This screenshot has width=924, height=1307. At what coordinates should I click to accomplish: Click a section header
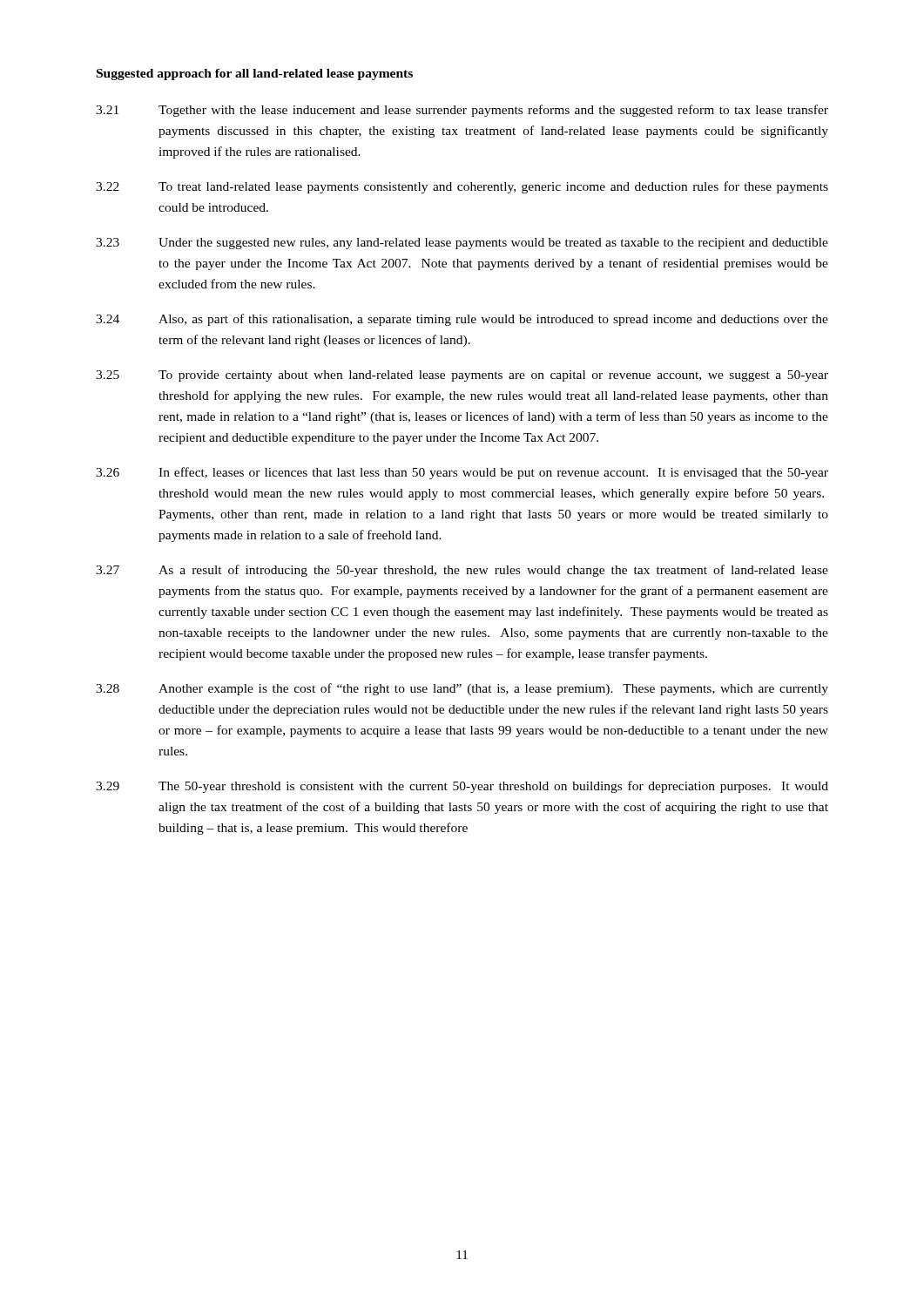(254, 73)
